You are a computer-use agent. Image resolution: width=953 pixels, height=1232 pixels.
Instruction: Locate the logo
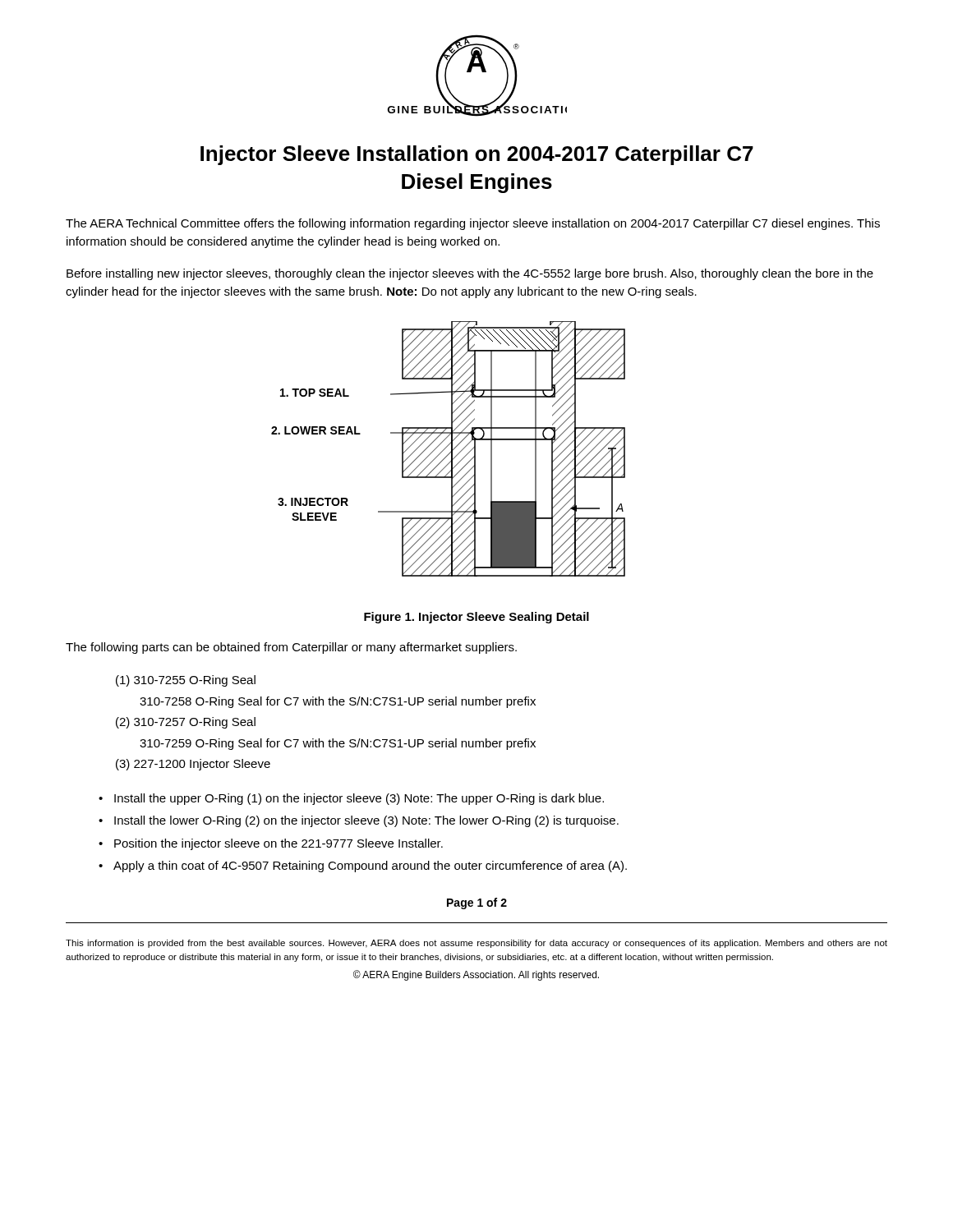click(476, 79)
